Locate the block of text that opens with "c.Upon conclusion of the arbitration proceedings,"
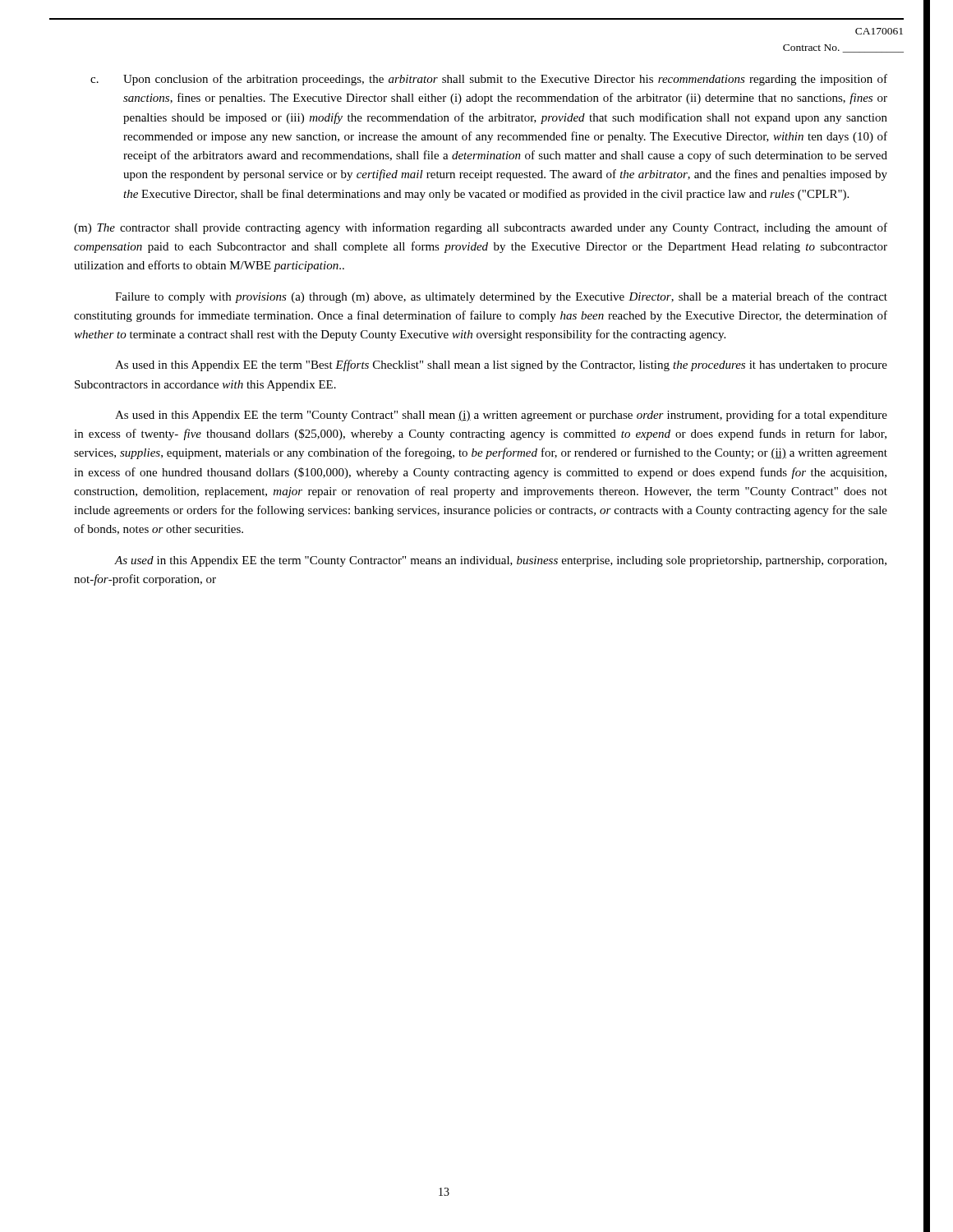 pyautogui.click(x=489, y=135)
